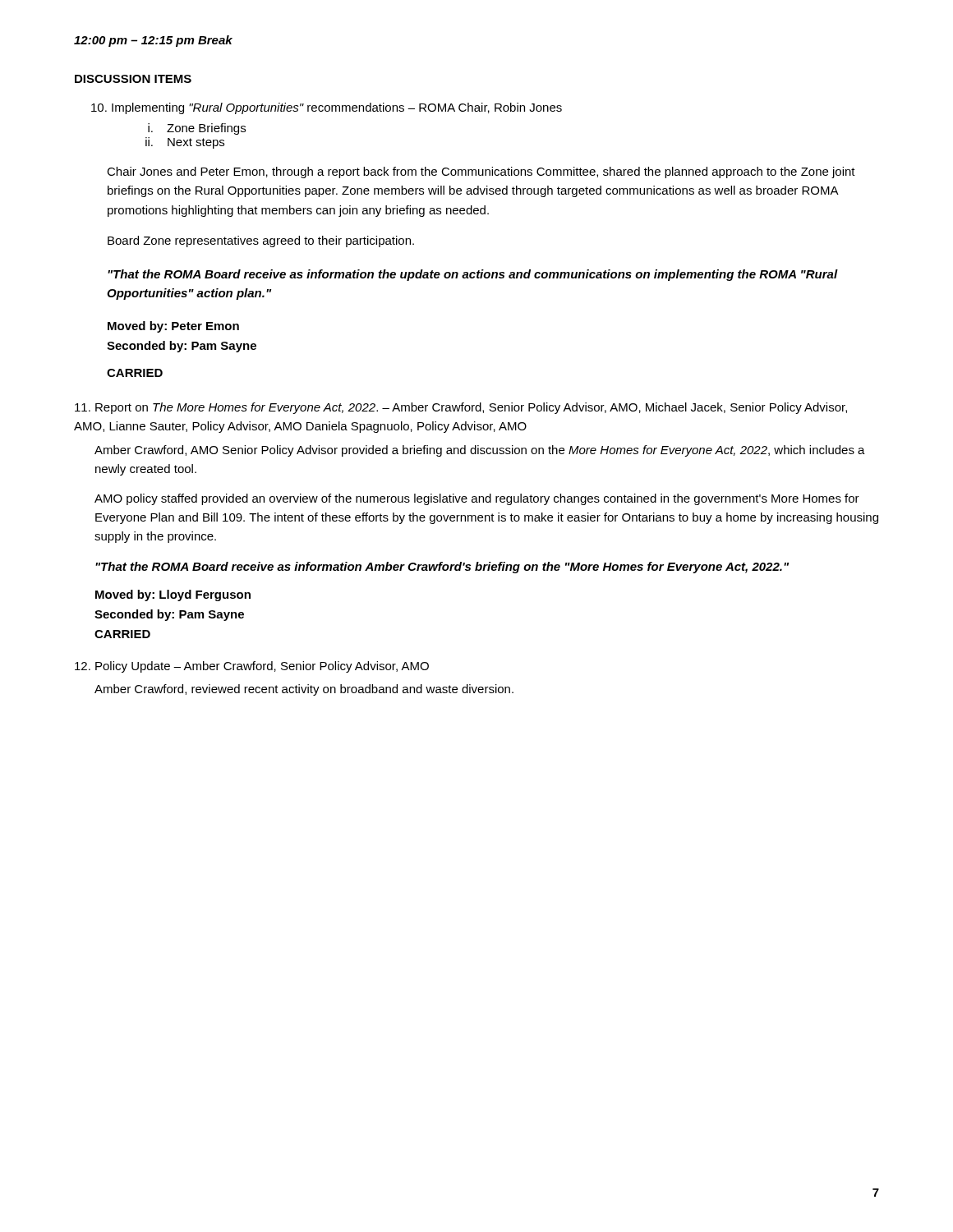Locate the list item containing "12. Policy Update – Amber Crawford,"
This screenshot has height=1232, width=953.
[252, 665]
